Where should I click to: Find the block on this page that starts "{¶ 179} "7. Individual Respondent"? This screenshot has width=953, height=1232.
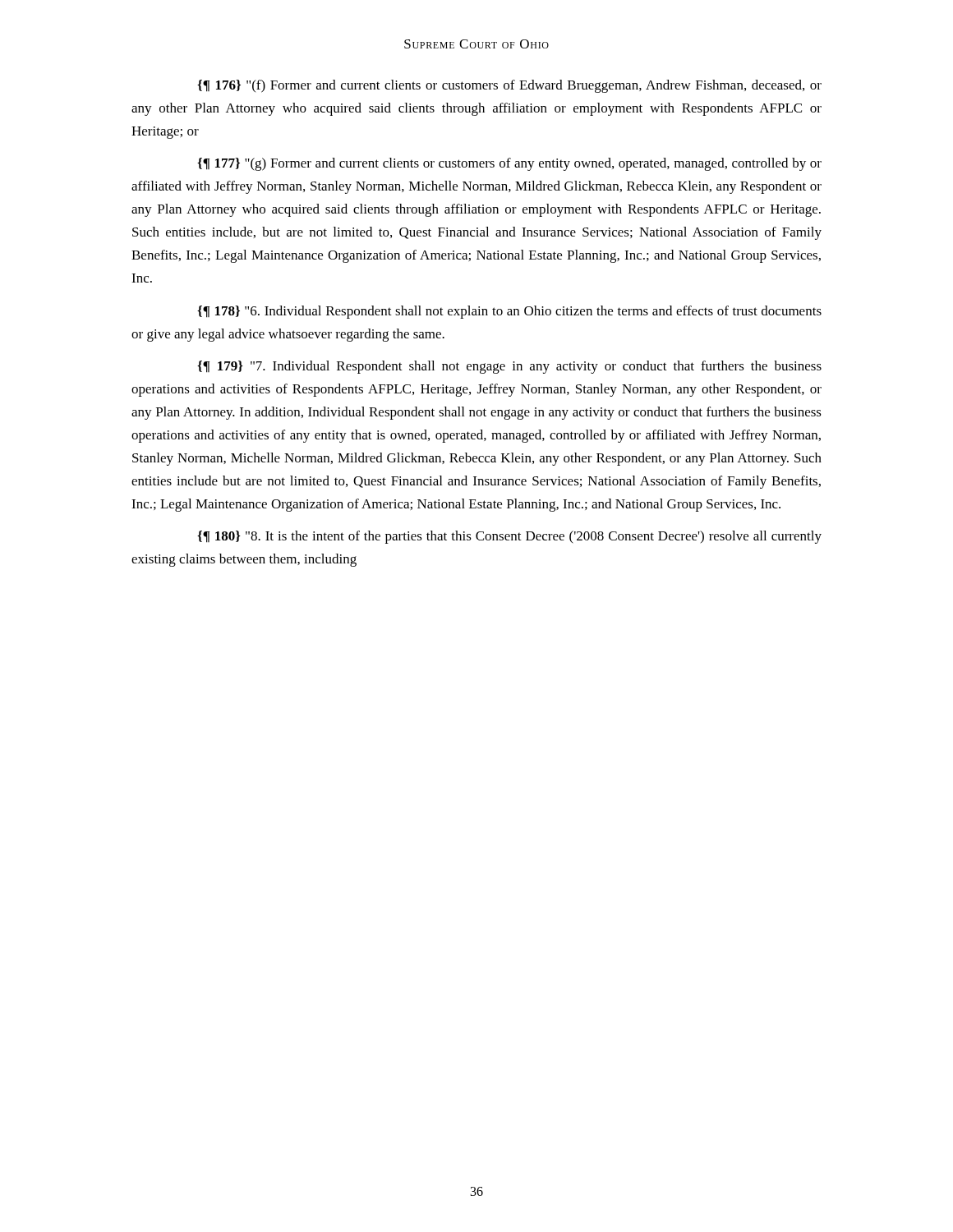click(476, 435)
